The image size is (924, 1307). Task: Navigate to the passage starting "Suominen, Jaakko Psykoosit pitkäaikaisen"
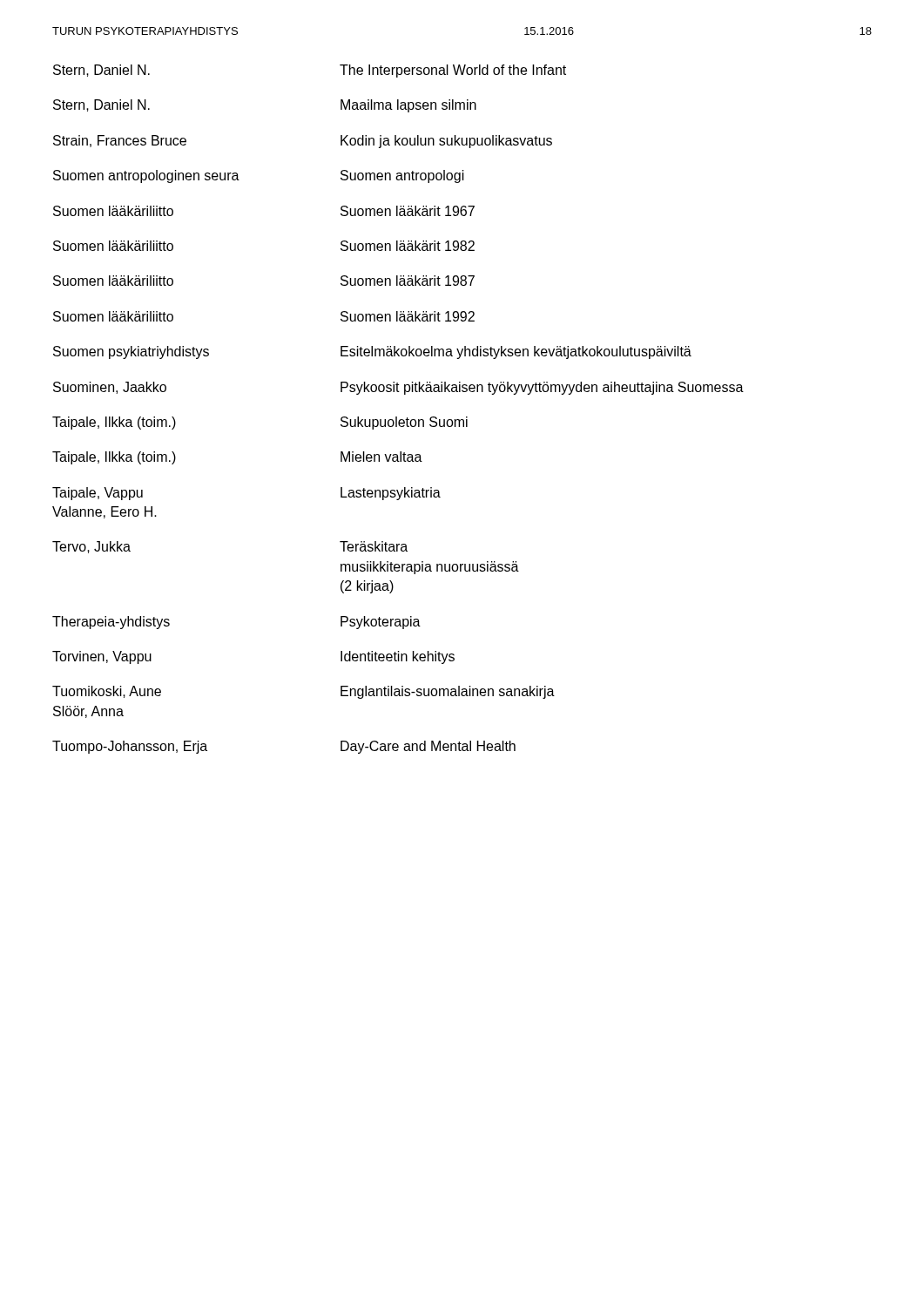(462, 387)
